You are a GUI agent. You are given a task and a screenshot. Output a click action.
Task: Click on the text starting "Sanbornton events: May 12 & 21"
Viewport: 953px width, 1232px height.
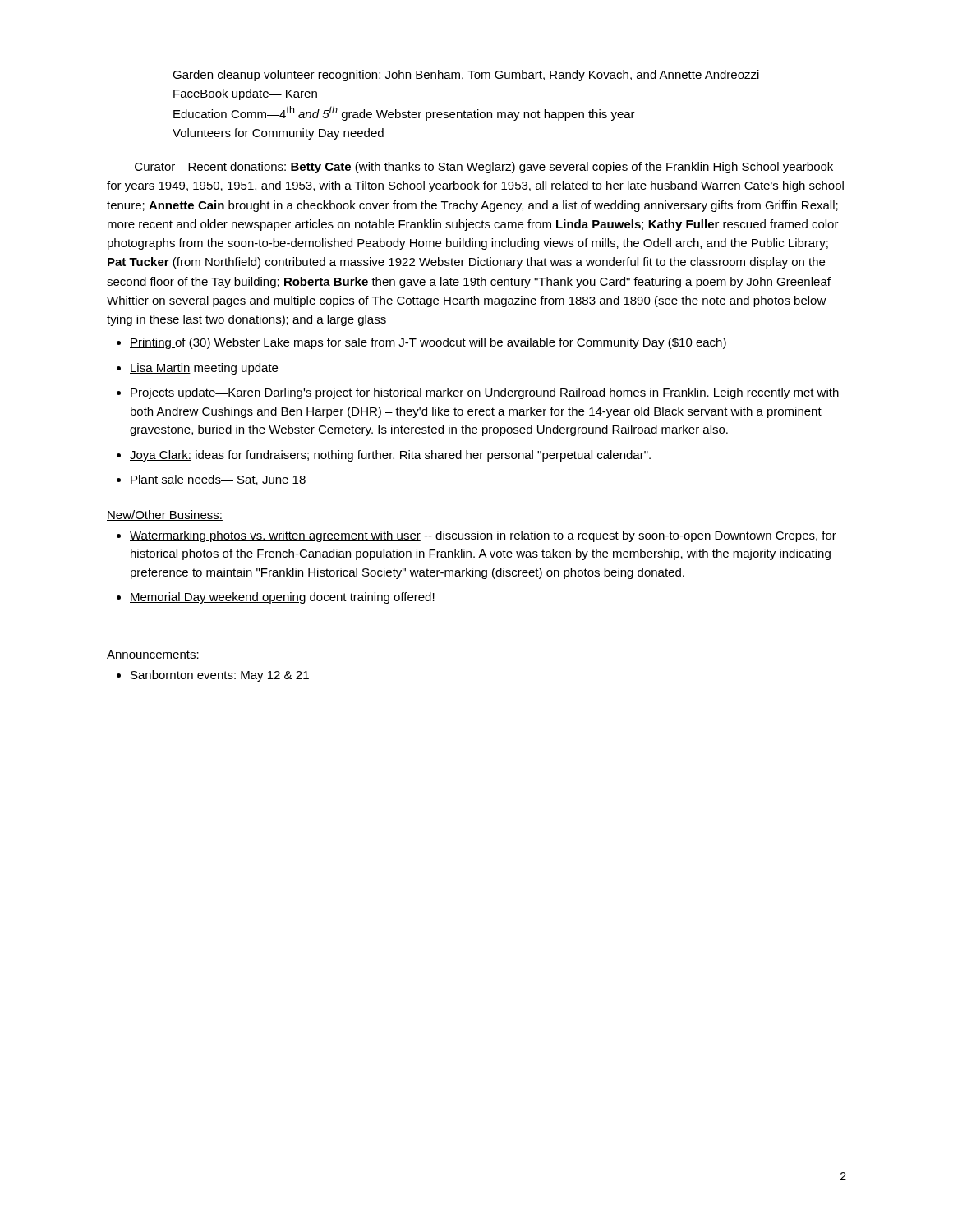[220, 675]
